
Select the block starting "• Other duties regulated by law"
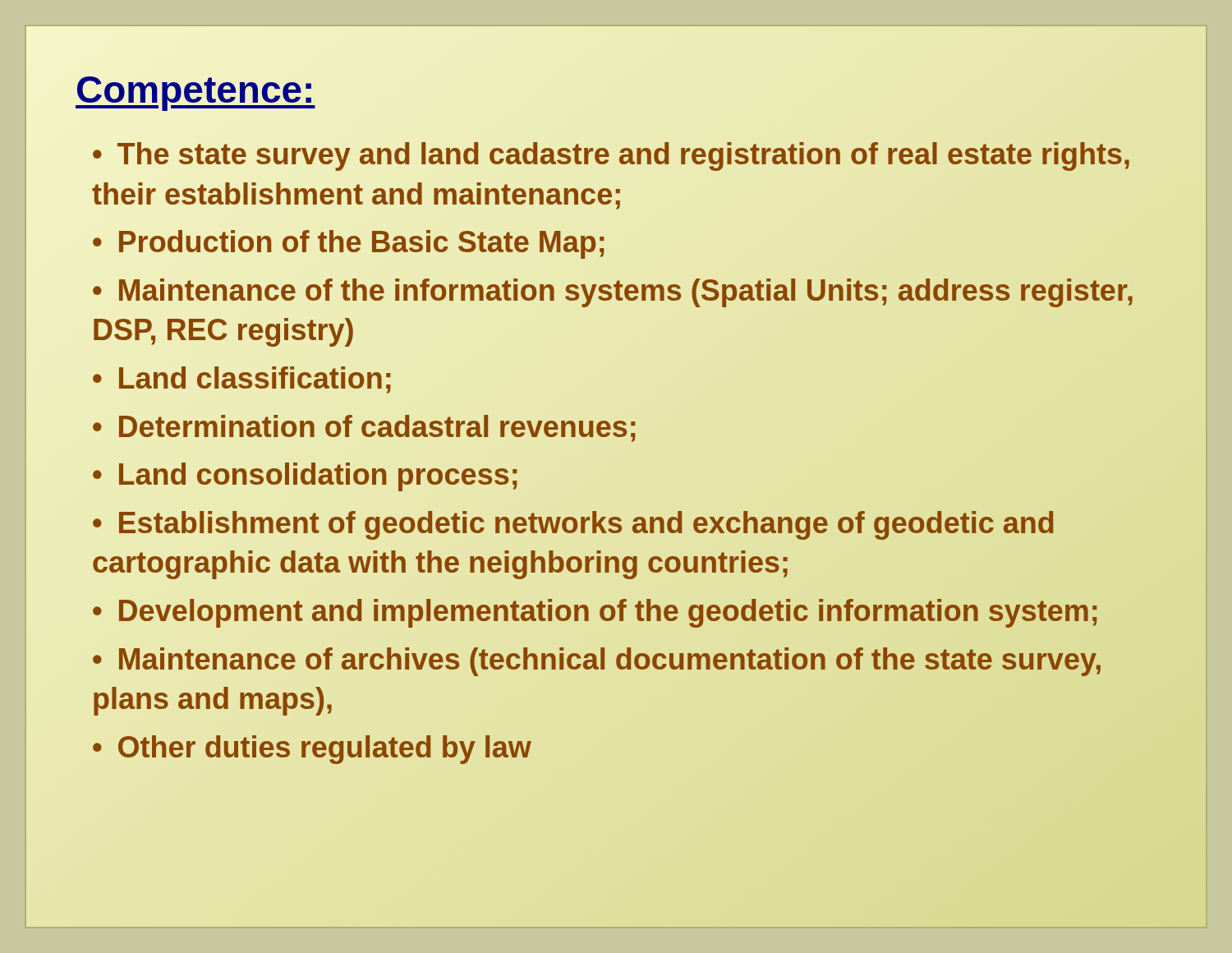(312, 747)
